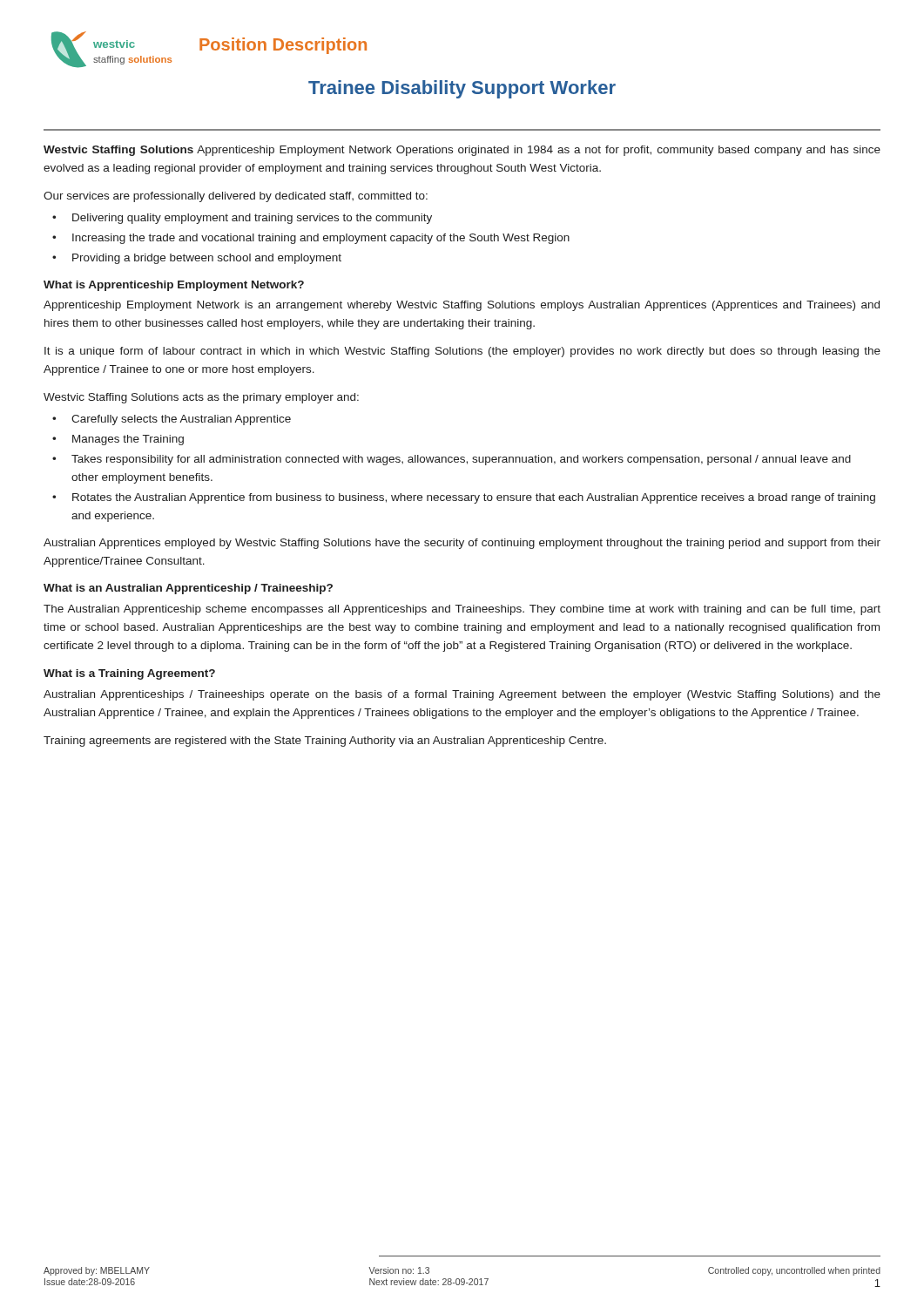Where is the passage that starts "Australian Apprenticeships / Traineeships"?
The width and height of the screenshot is (924, 1307).
(x=462, y=703)
